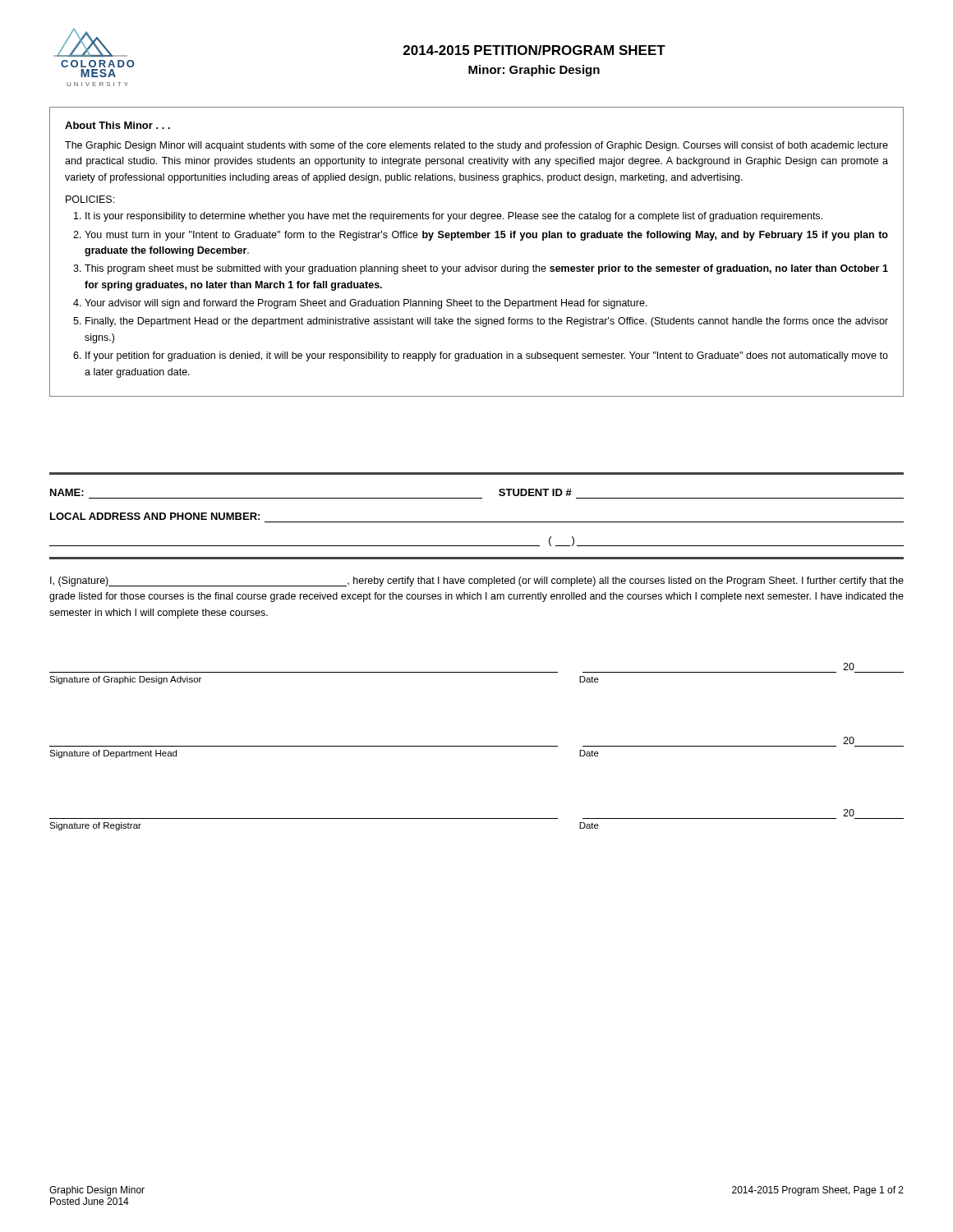Screen dimensions: 1232x953
Task: Click on the text starting "Signature of Graphic Design Advisor Date"
Action: pos(476,679)
